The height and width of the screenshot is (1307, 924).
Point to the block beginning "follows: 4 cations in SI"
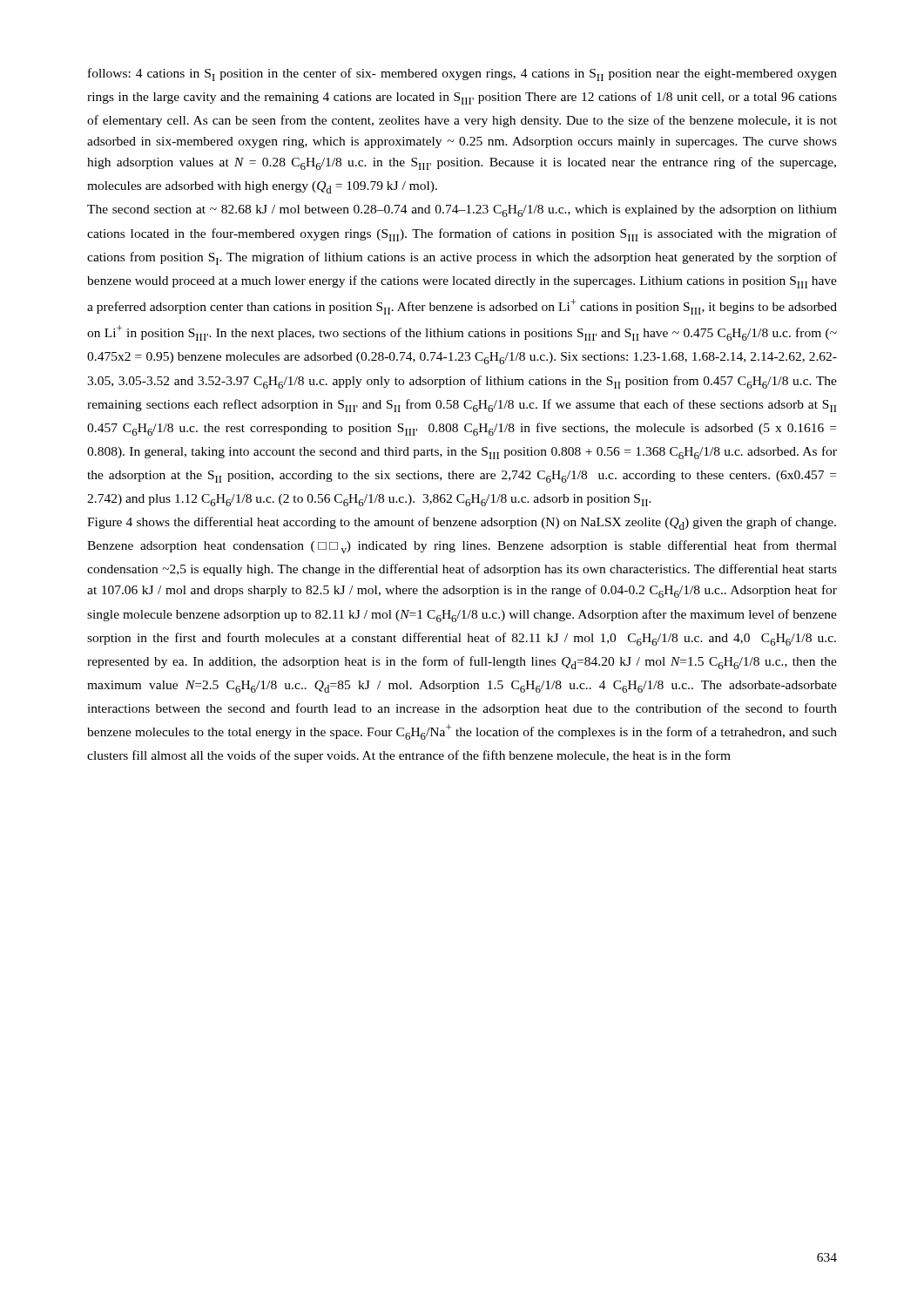click(462, 131)
